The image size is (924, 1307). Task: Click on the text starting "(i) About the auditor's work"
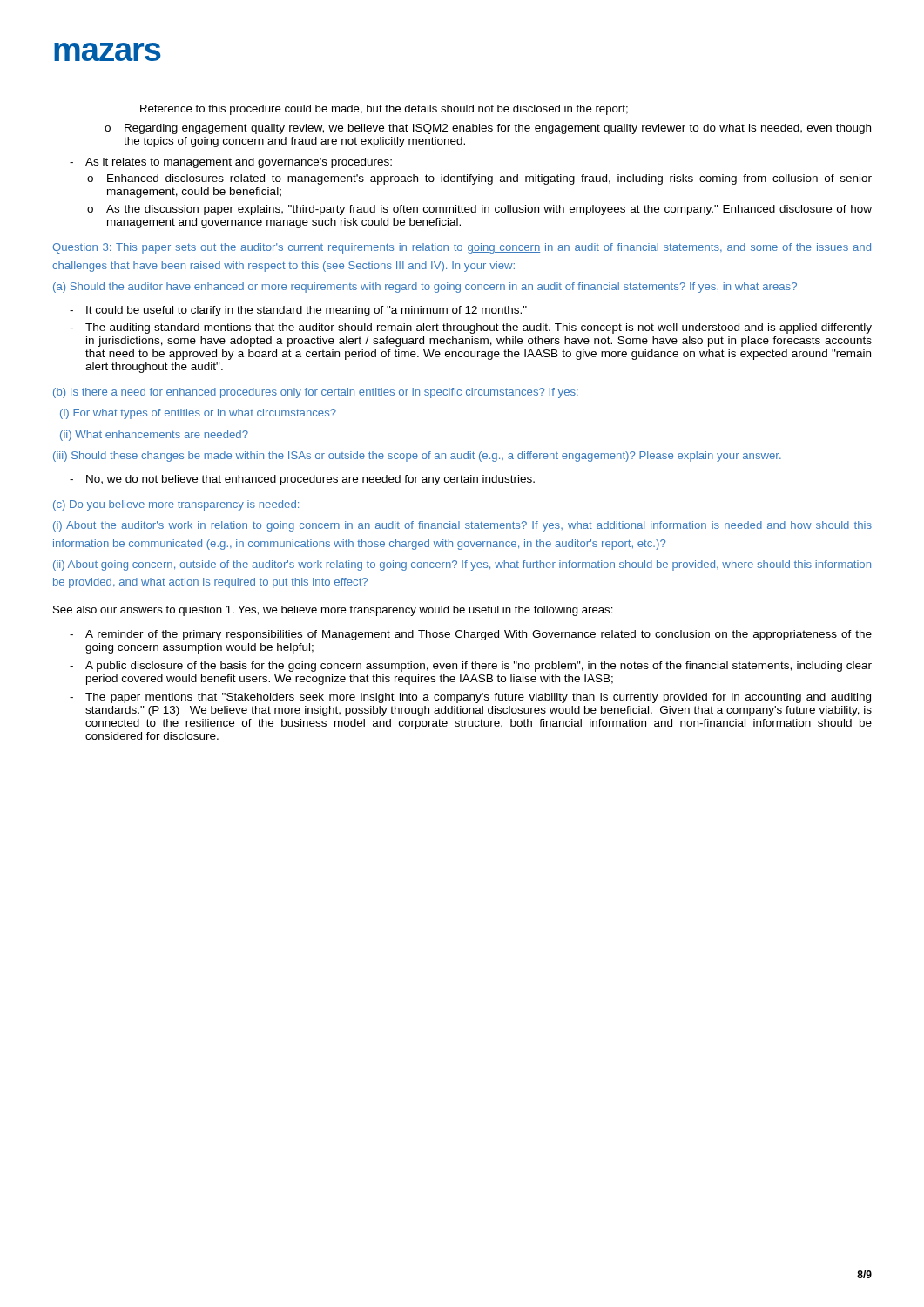point(462,534)
